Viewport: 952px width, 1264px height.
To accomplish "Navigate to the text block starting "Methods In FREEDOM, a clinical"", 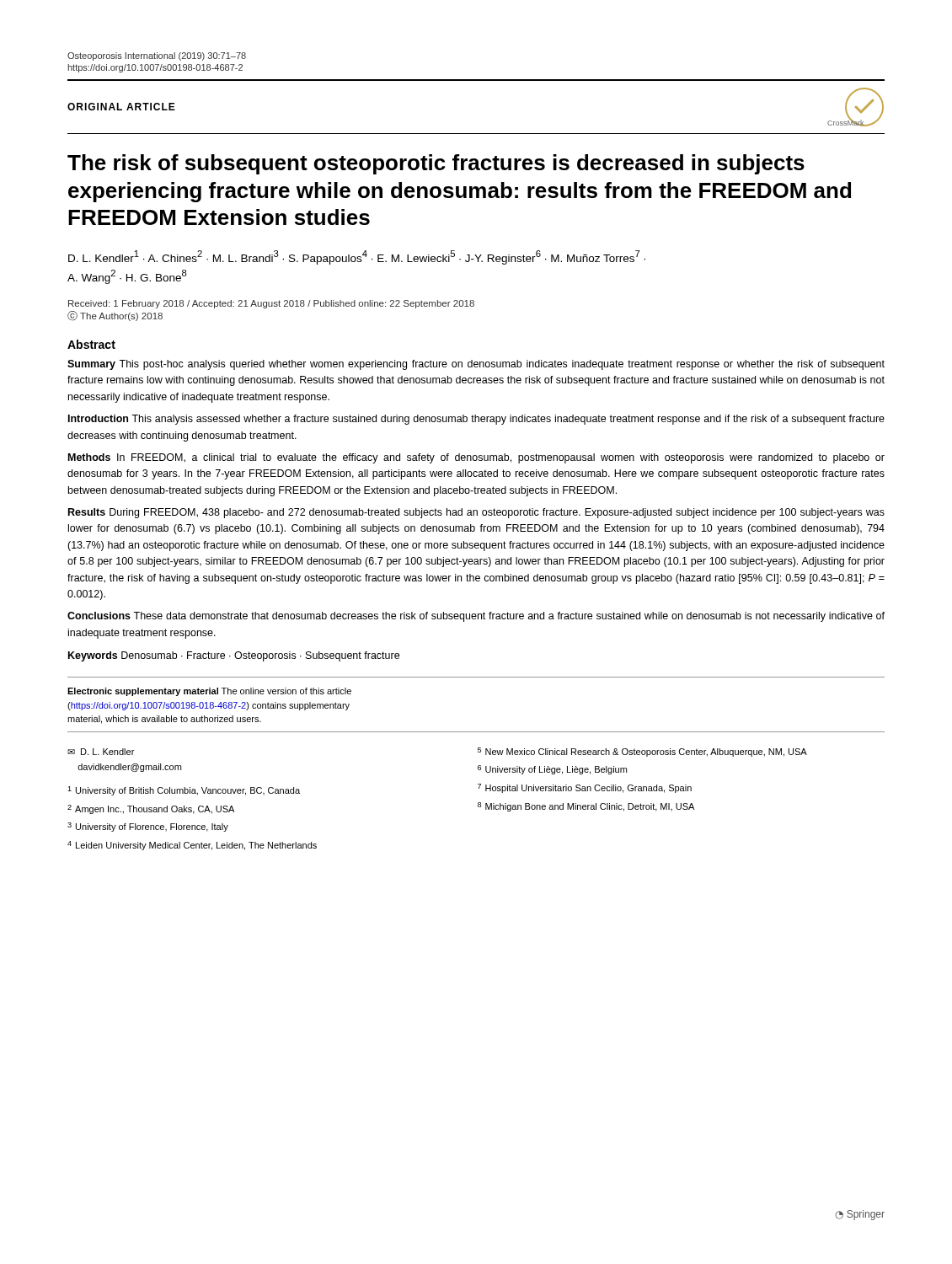I will coord(476,474).
